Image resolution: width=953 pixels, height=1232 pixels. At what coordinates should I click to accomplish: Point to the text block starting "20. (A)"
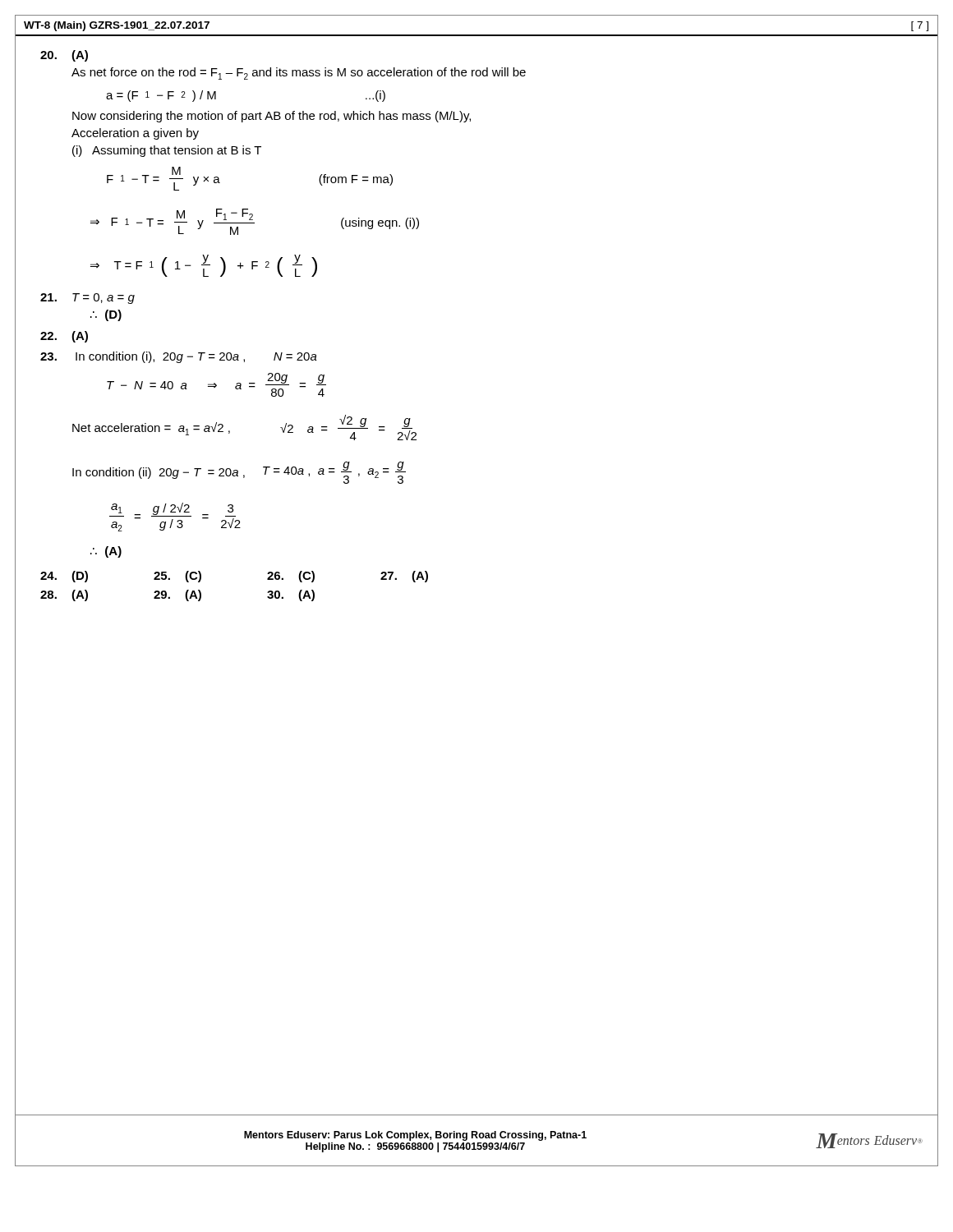(x=64, y=55)
